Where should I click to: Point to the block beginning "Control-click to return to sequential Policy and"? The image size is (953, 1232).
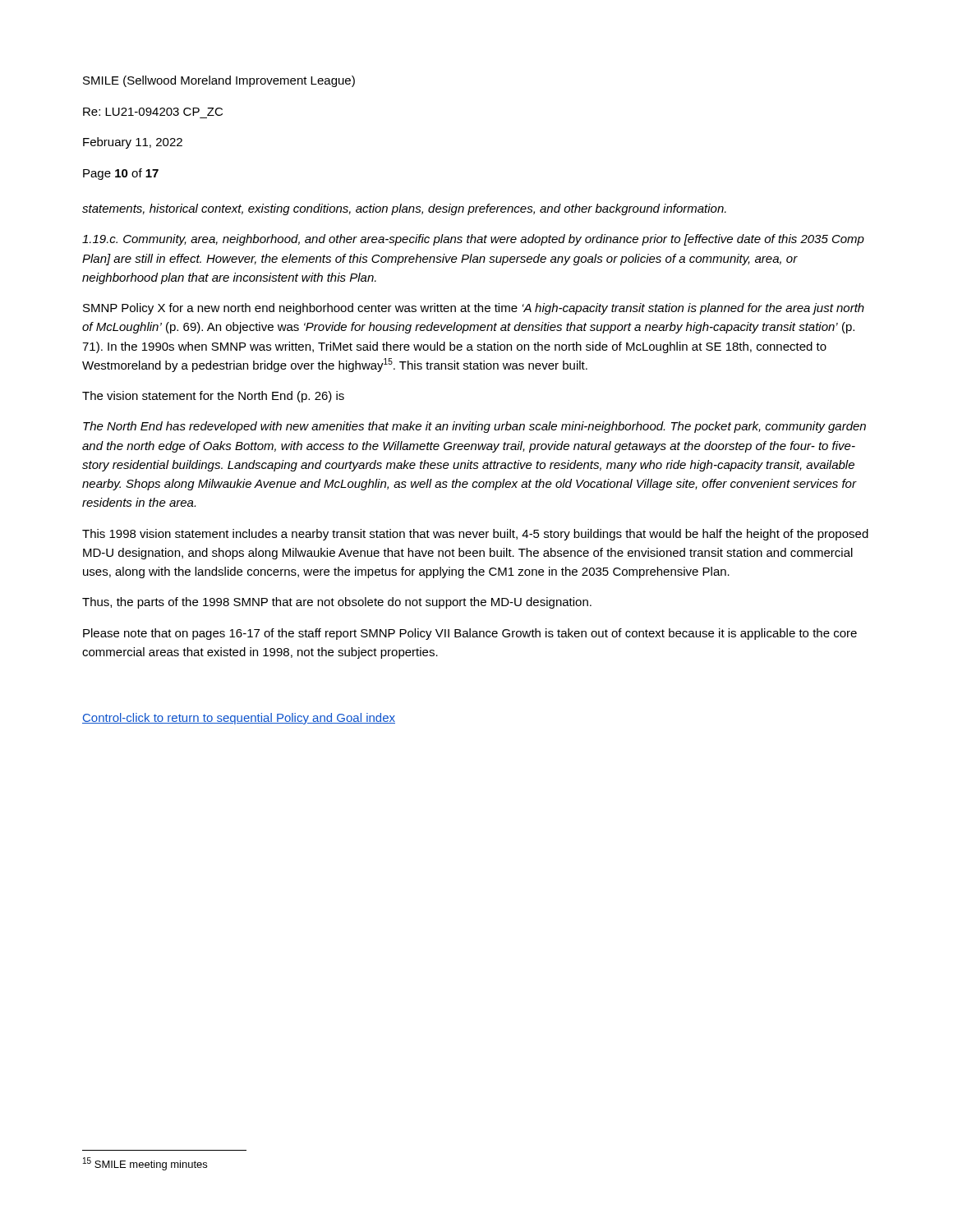point(239,717)
